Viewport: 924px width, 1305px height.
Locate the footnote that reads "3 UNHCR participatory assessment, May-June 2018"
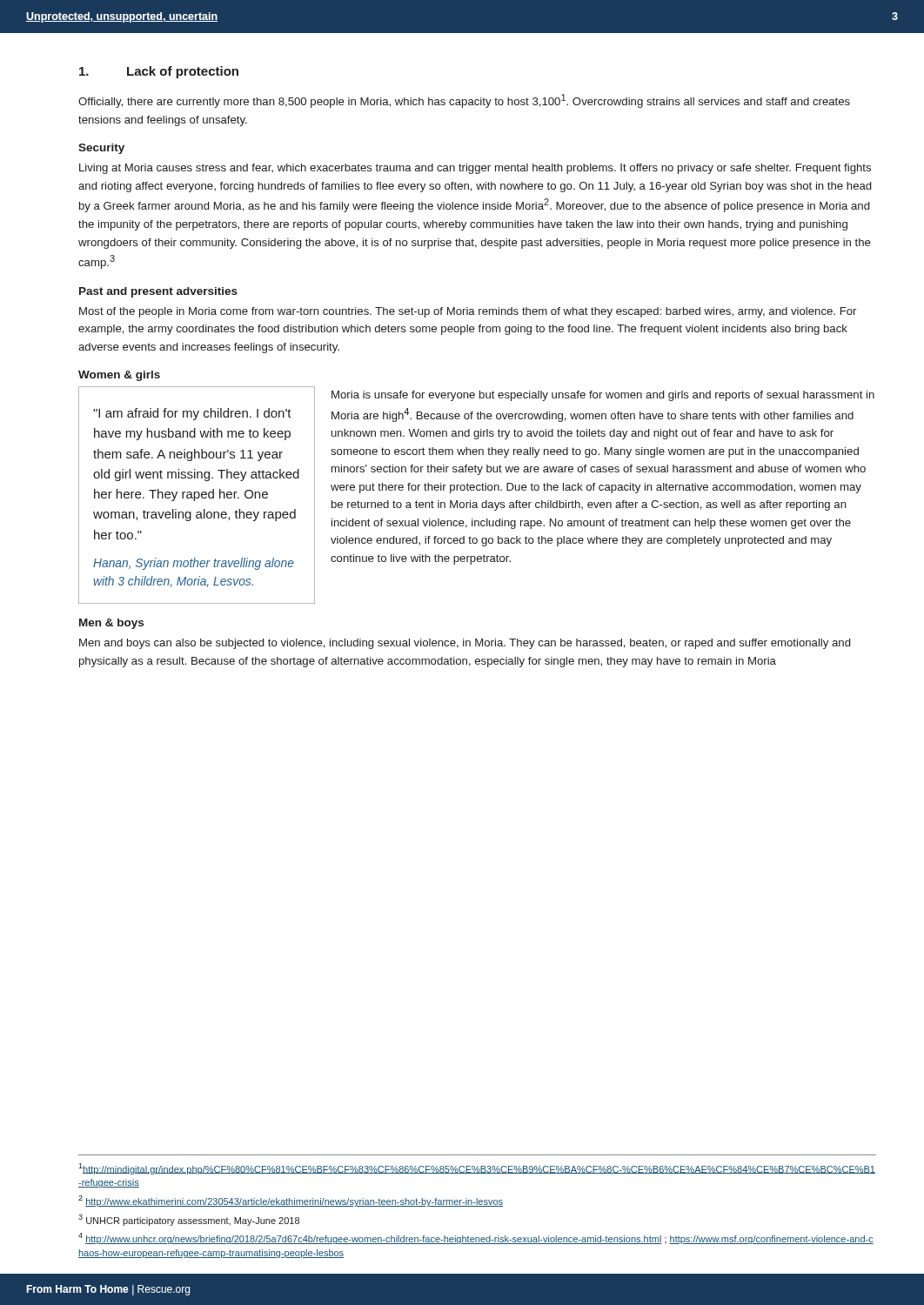click(189, 1219)
